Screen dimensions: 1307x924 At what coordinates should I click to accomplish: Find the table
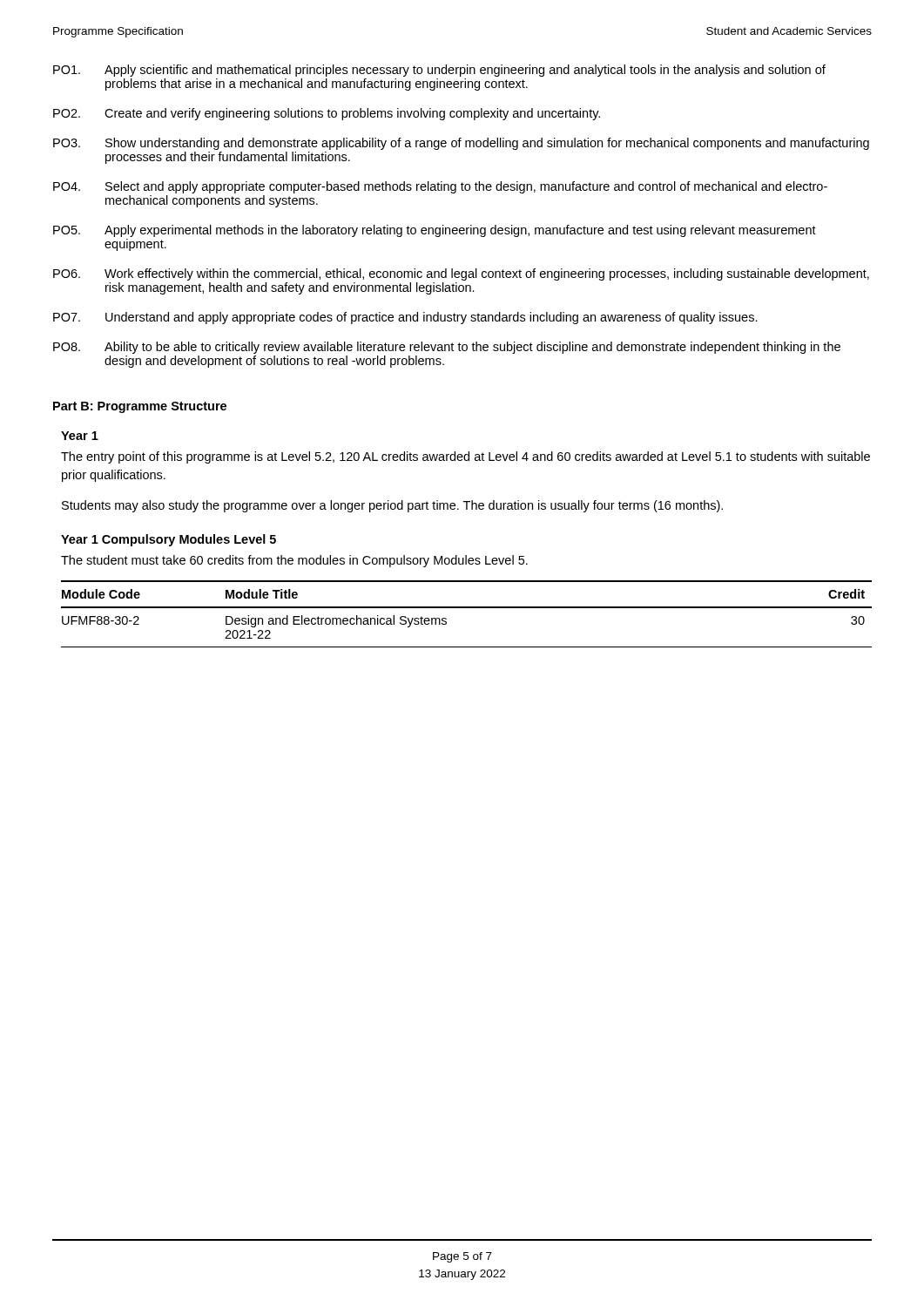[462, 614]
